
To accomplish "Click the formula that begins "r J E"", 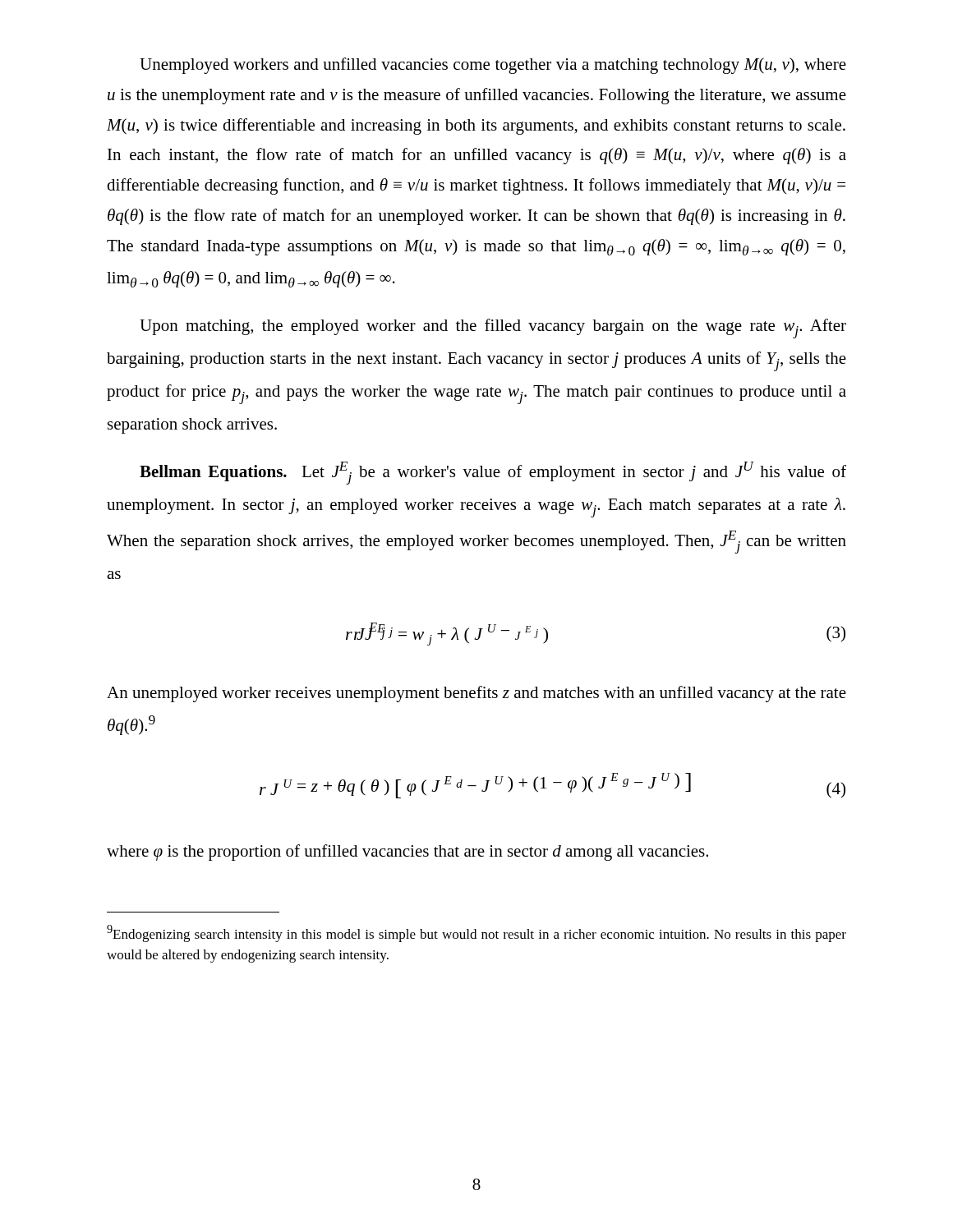I will point(476,633).
